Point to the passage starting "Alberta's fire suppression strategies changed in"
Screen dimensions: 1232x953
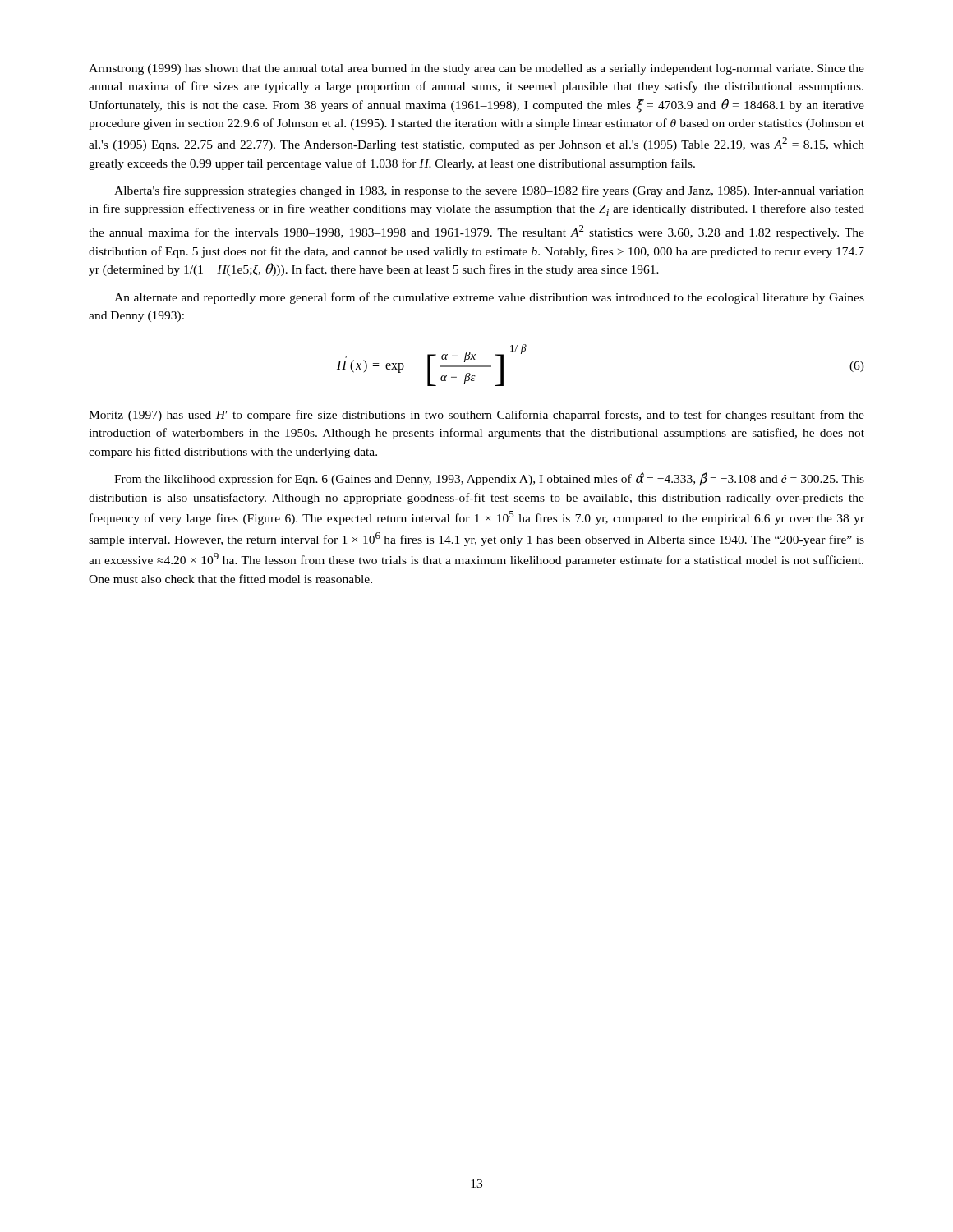[x=476, y=230]
